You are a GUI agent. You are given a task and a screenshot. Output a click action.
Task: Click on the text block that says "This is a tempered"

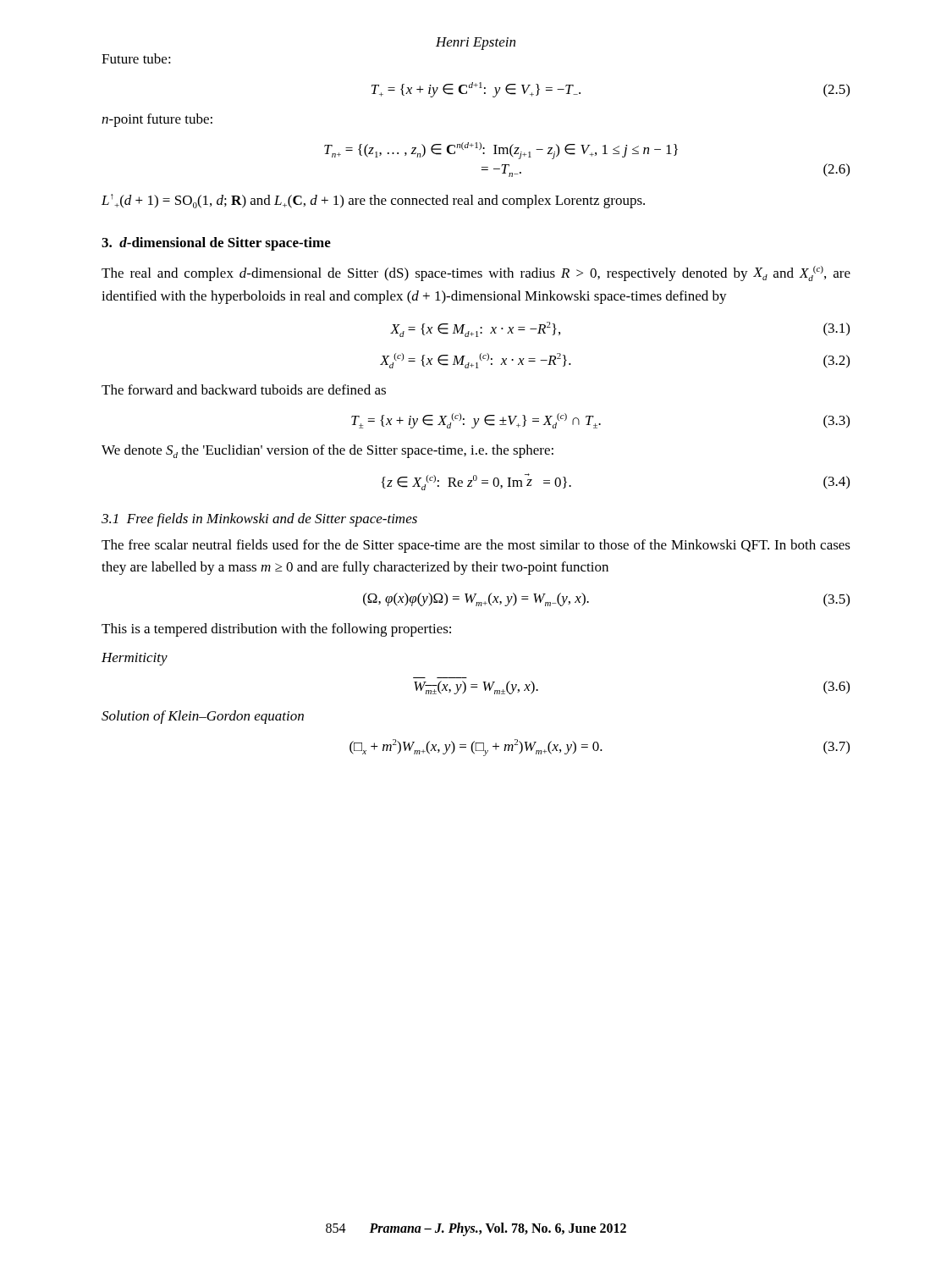(277, 628)
